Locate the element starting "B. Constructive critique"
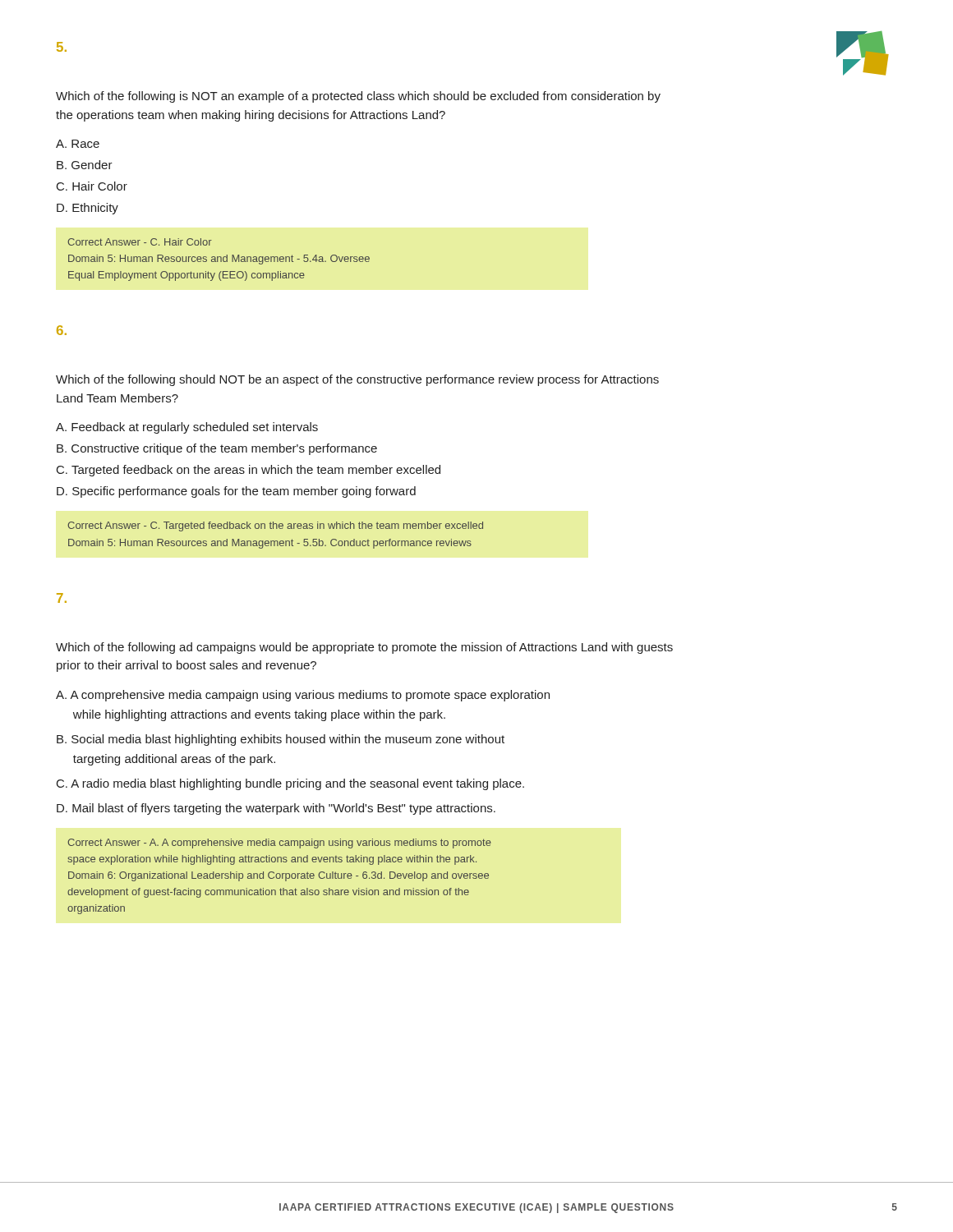Viewport: 953px width, 1232px height. coord(217,448)
